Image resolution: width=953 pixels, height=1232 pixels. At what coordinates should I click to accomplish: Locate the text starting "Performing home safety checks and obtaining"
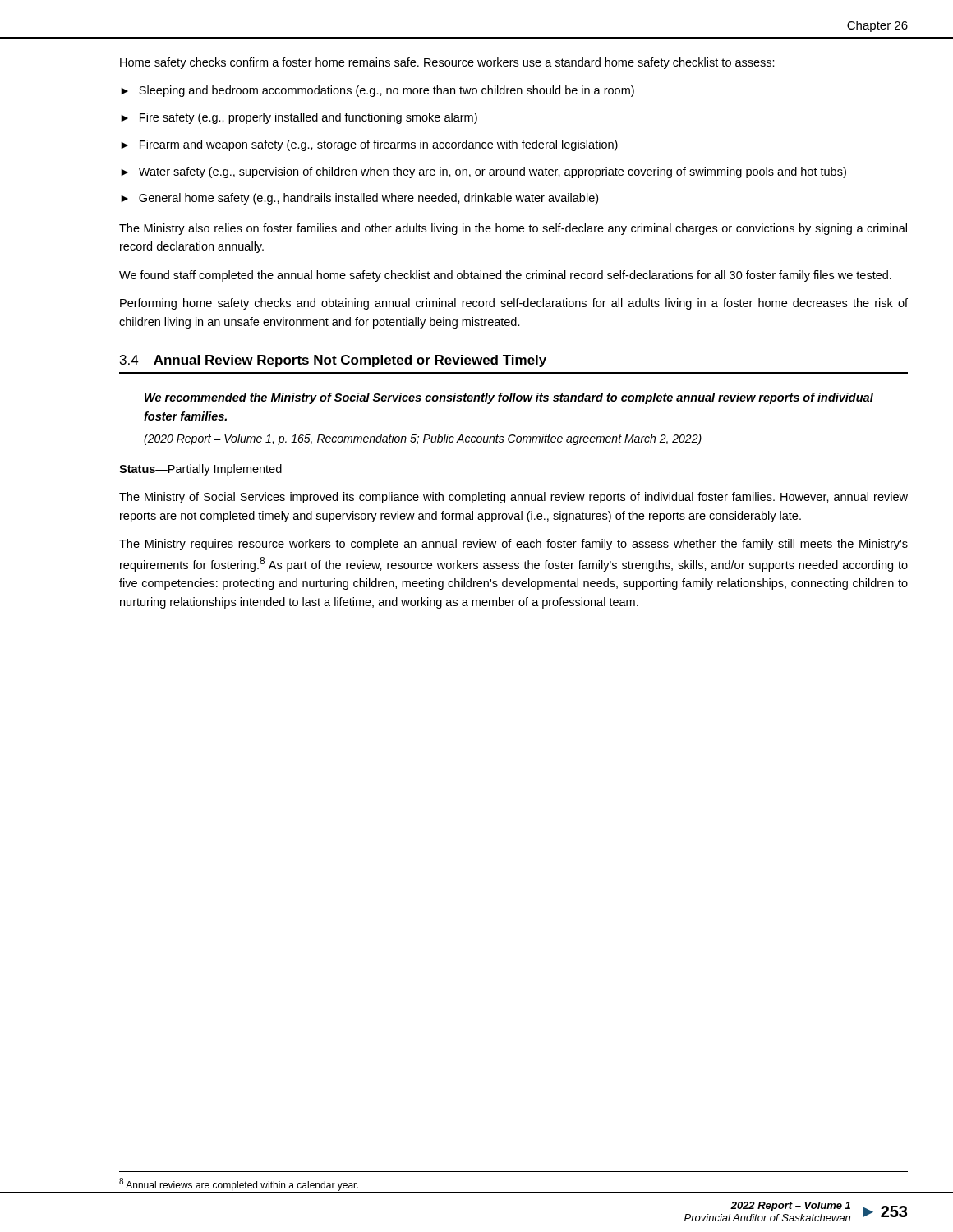[513, 313]
